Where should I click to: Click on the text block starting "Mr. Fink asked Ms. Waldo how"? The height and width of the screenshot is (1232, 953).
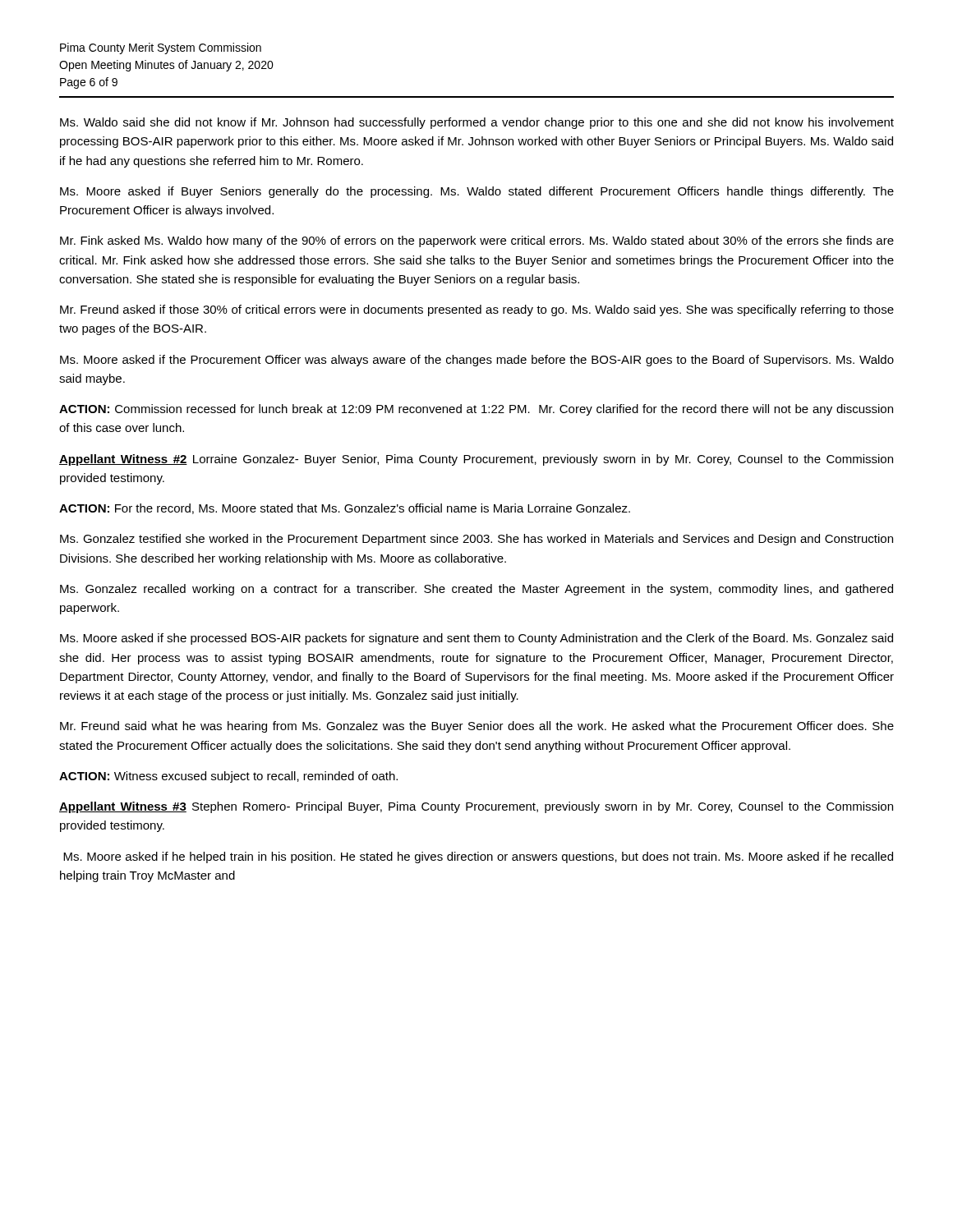(x=476, y=260)
